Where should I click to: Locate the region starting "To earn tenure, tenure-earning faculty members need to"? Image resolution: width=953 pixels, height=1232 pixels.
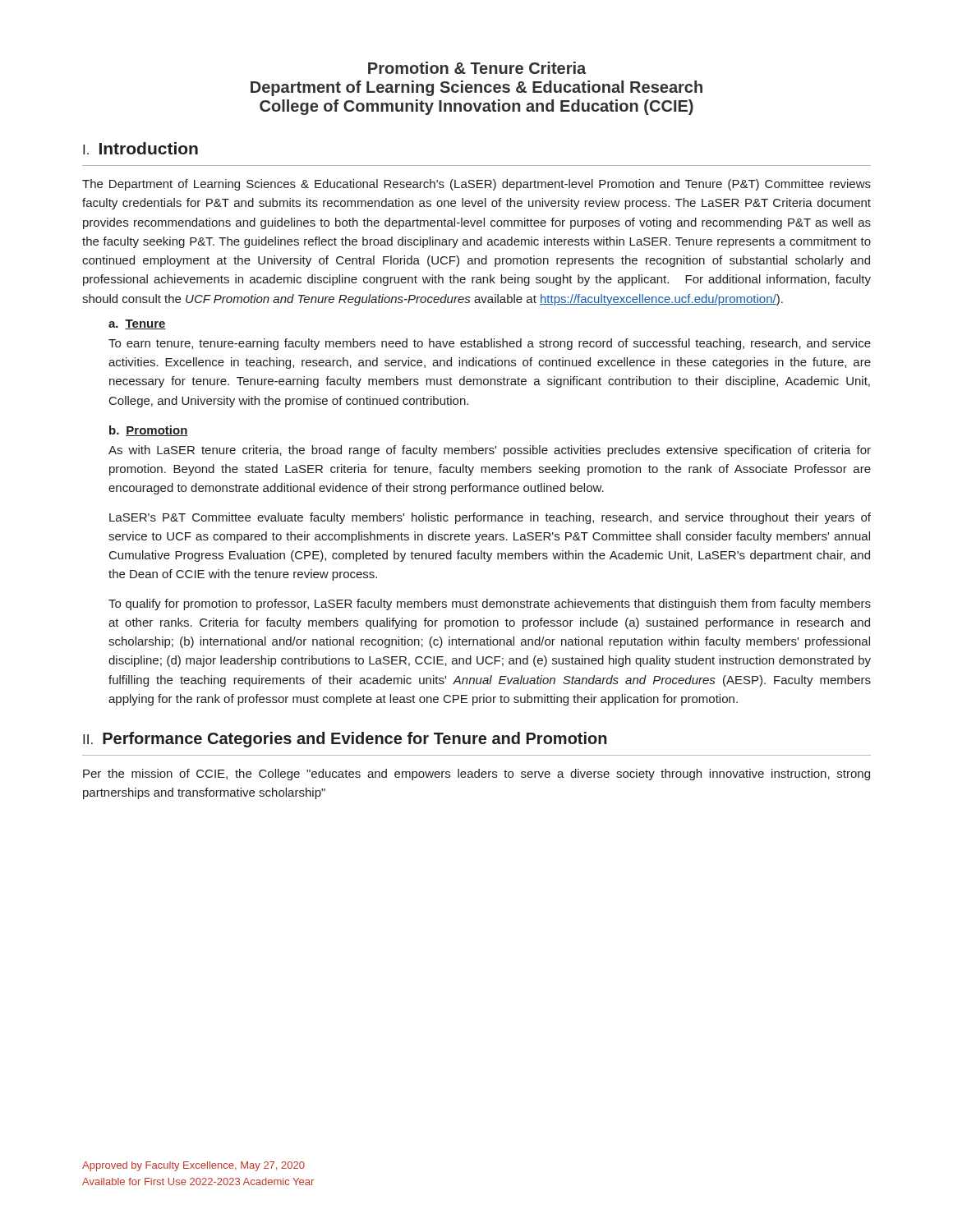[x=490, y=371]
